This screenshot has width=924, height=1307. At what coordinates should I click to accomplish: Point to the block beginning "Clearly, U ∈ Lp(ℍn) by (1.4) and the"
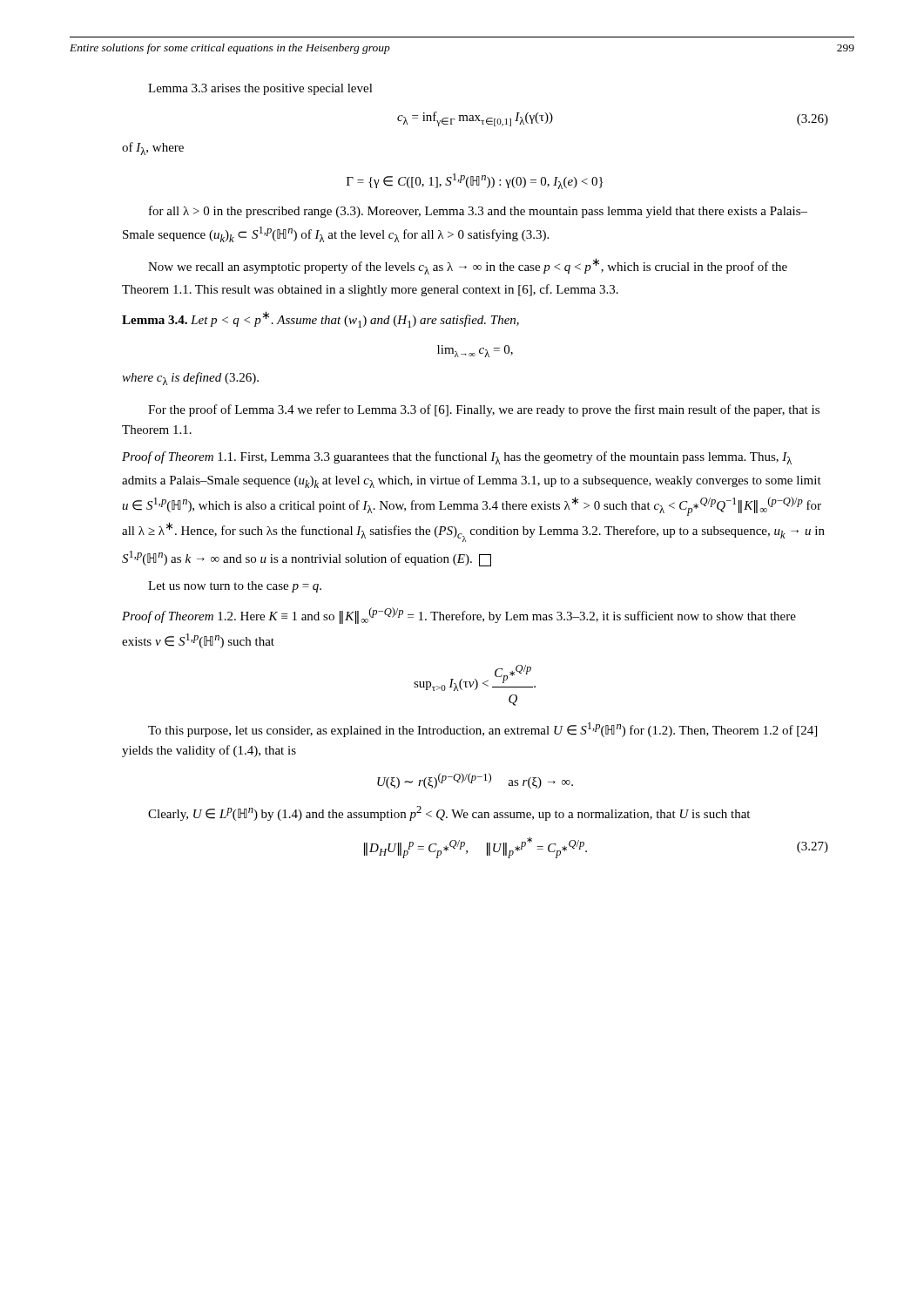point(449,812)
